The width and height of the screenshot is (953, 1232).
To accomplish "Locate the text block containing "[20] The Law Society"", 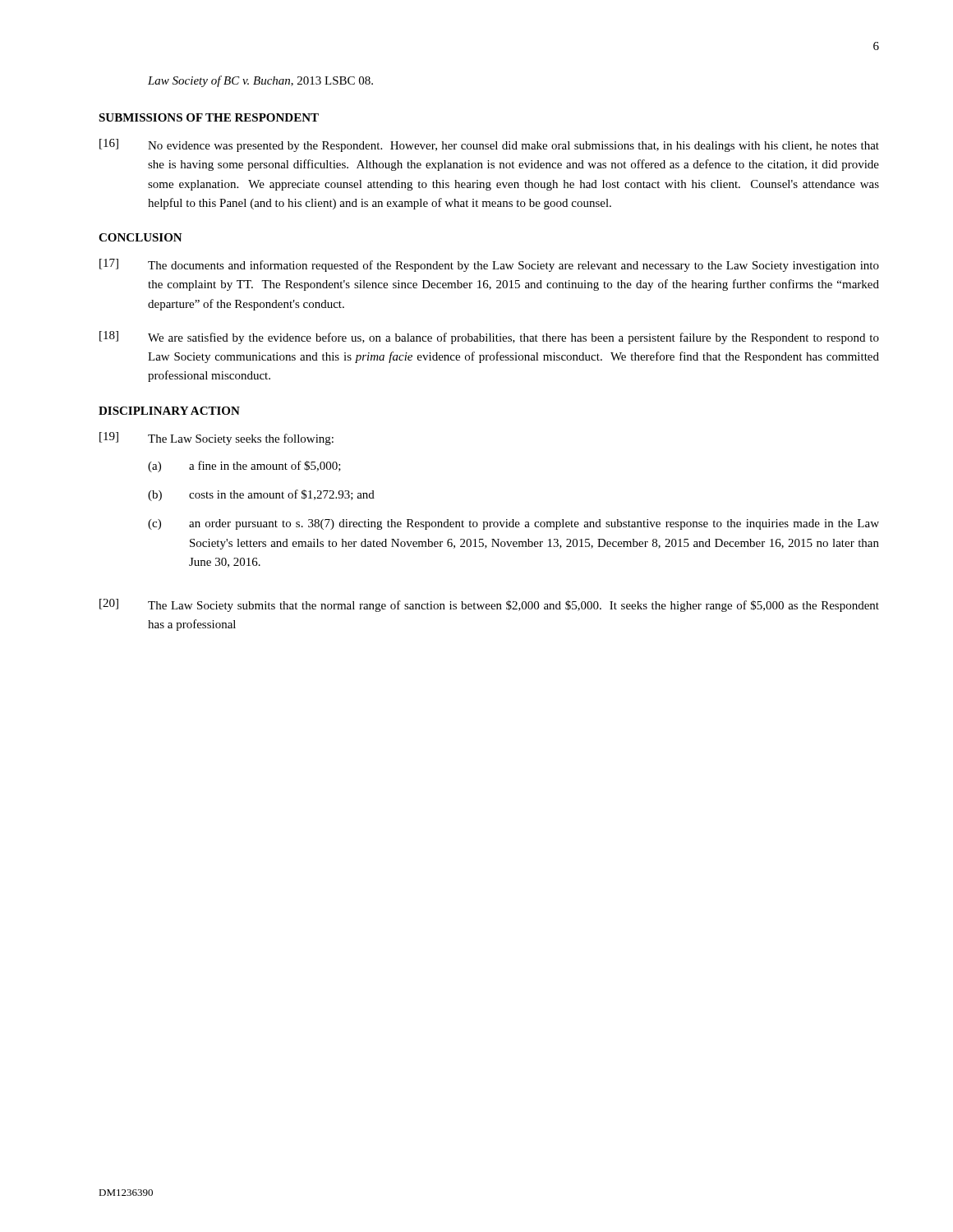I will coord(489,615).
